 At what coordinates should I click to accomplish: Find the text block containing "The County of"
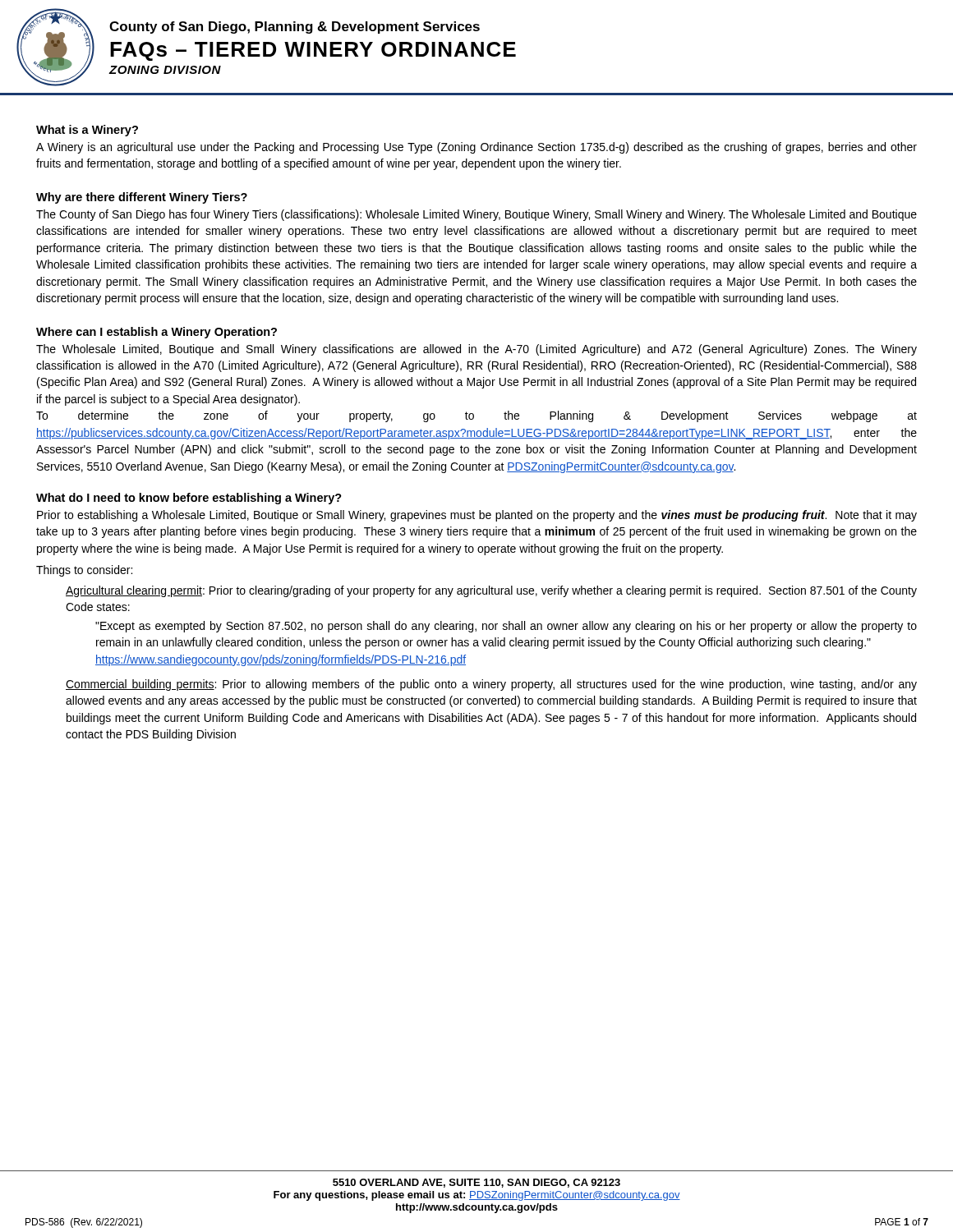[x=476, y=256]
